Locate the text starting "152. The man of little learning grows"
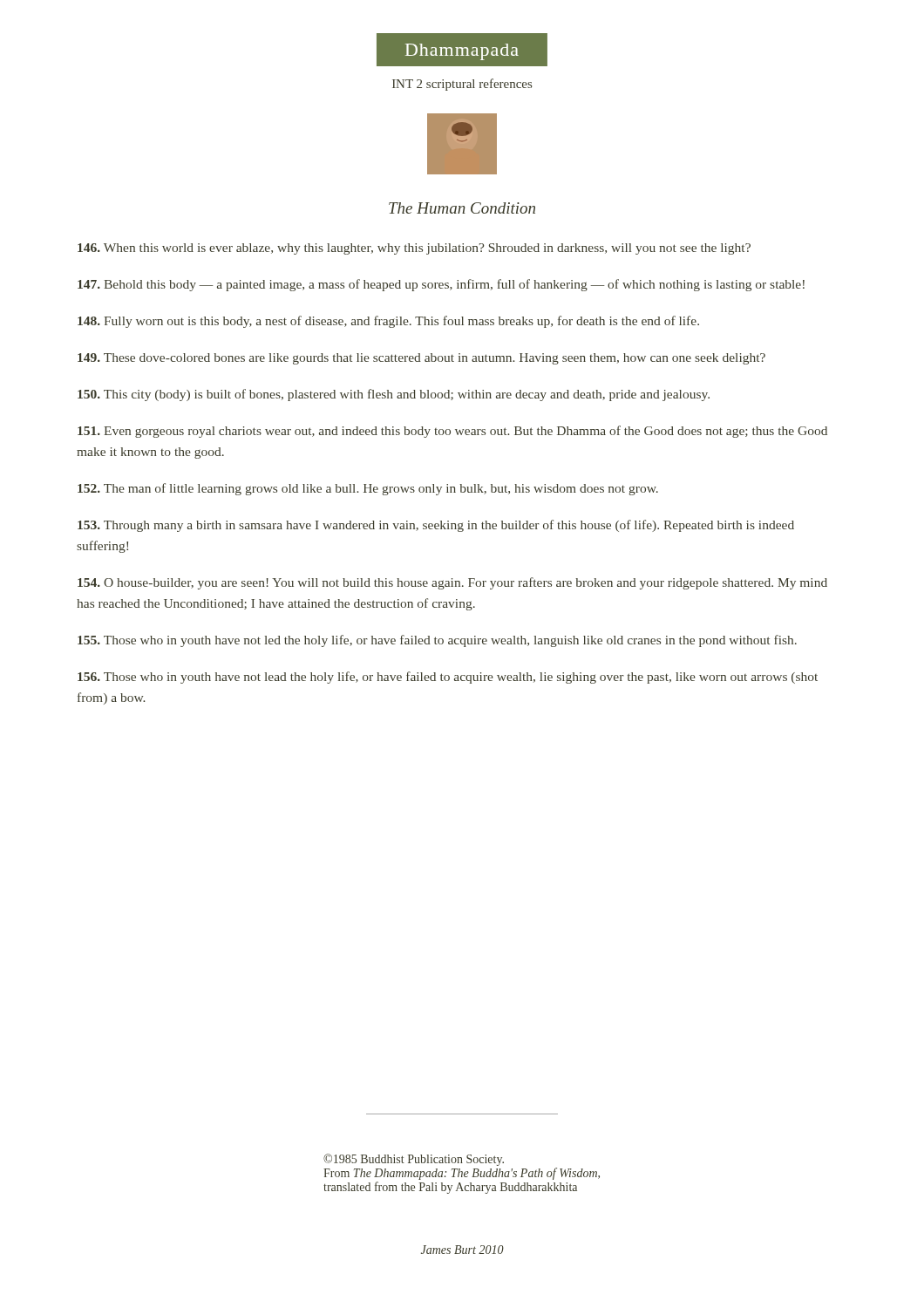The width and height of the screenshot is (924, 1308). pos(368,488)
